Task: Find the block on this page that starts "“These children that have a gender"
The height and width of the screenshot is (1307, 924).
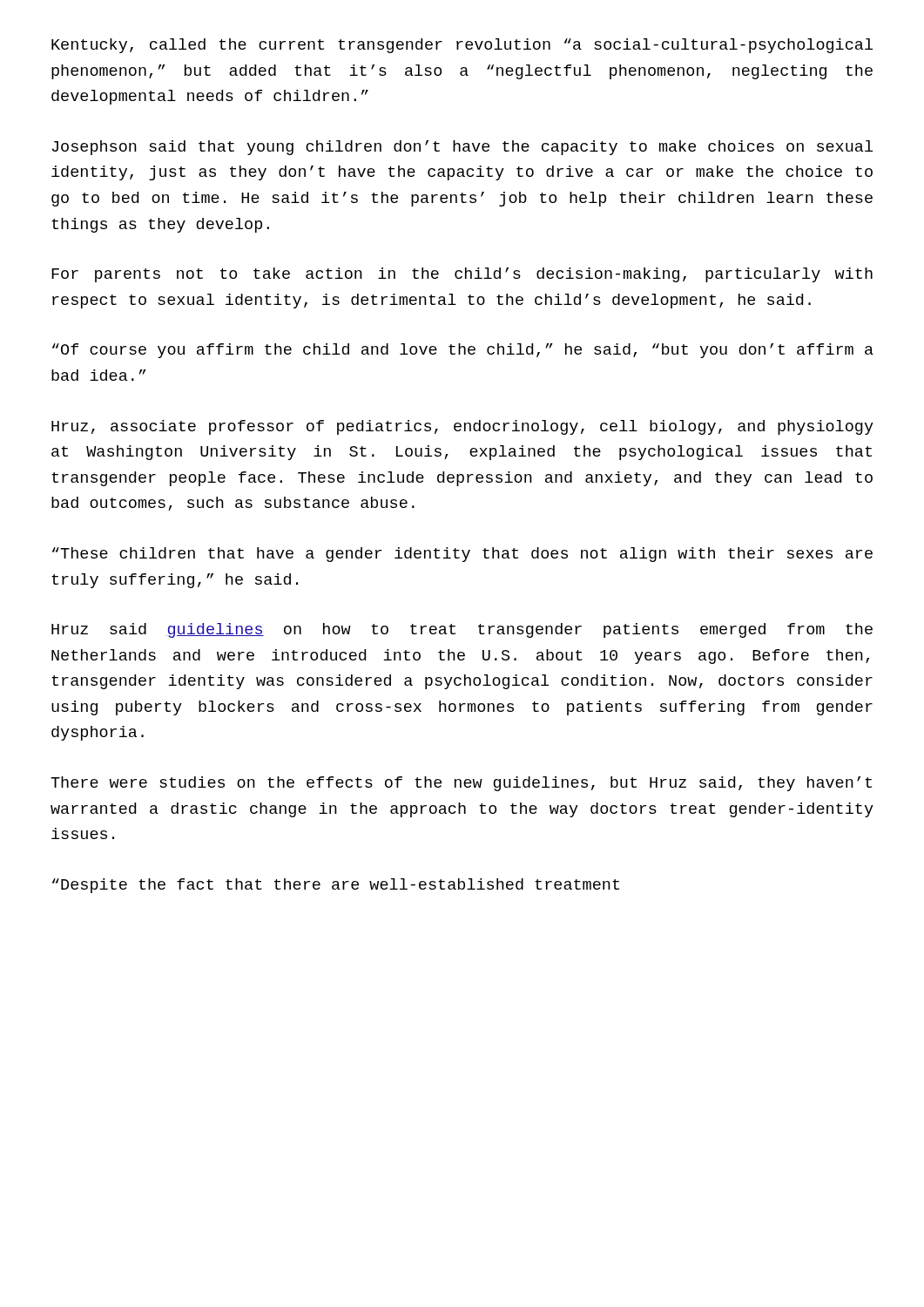Action: tap(462, 567)
